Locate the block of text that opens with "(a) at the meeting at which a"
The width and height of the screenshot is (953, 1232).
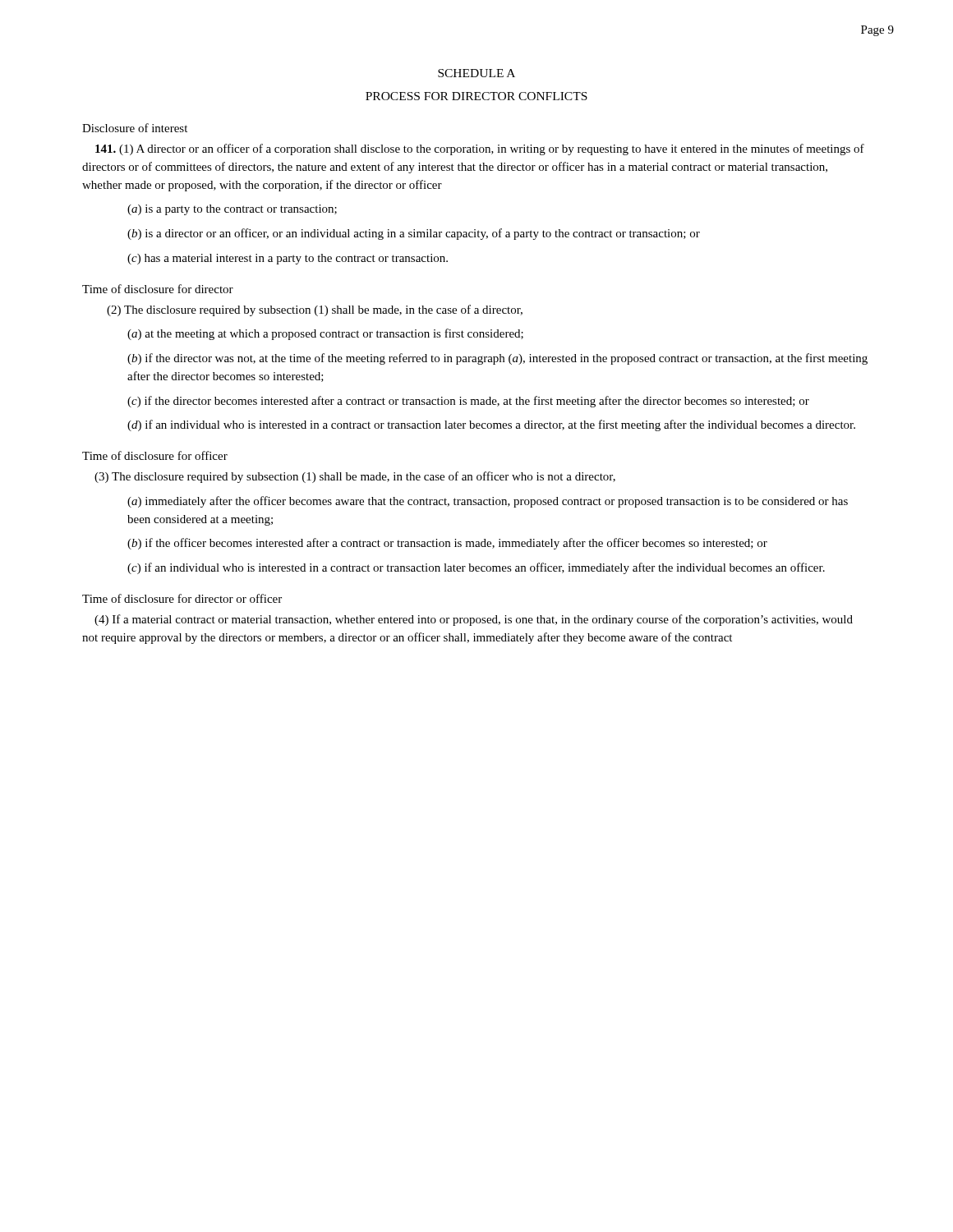point(326,334)
